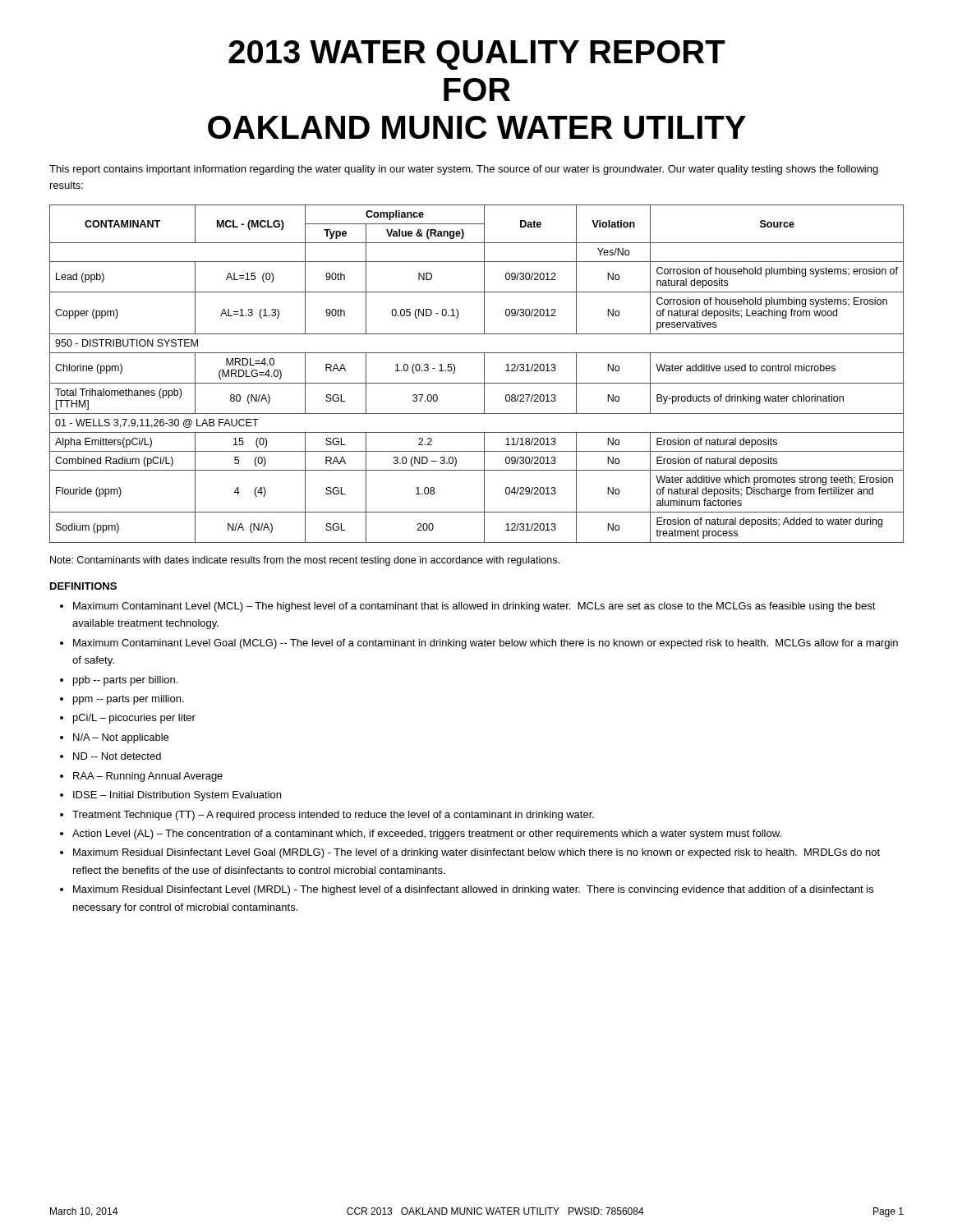Image resolution: width=953 pixels, height=1232 pixels.
Task: Find the list item that reads "Treatment Technique (TT) – A required process"
Action: pos(334,814)
